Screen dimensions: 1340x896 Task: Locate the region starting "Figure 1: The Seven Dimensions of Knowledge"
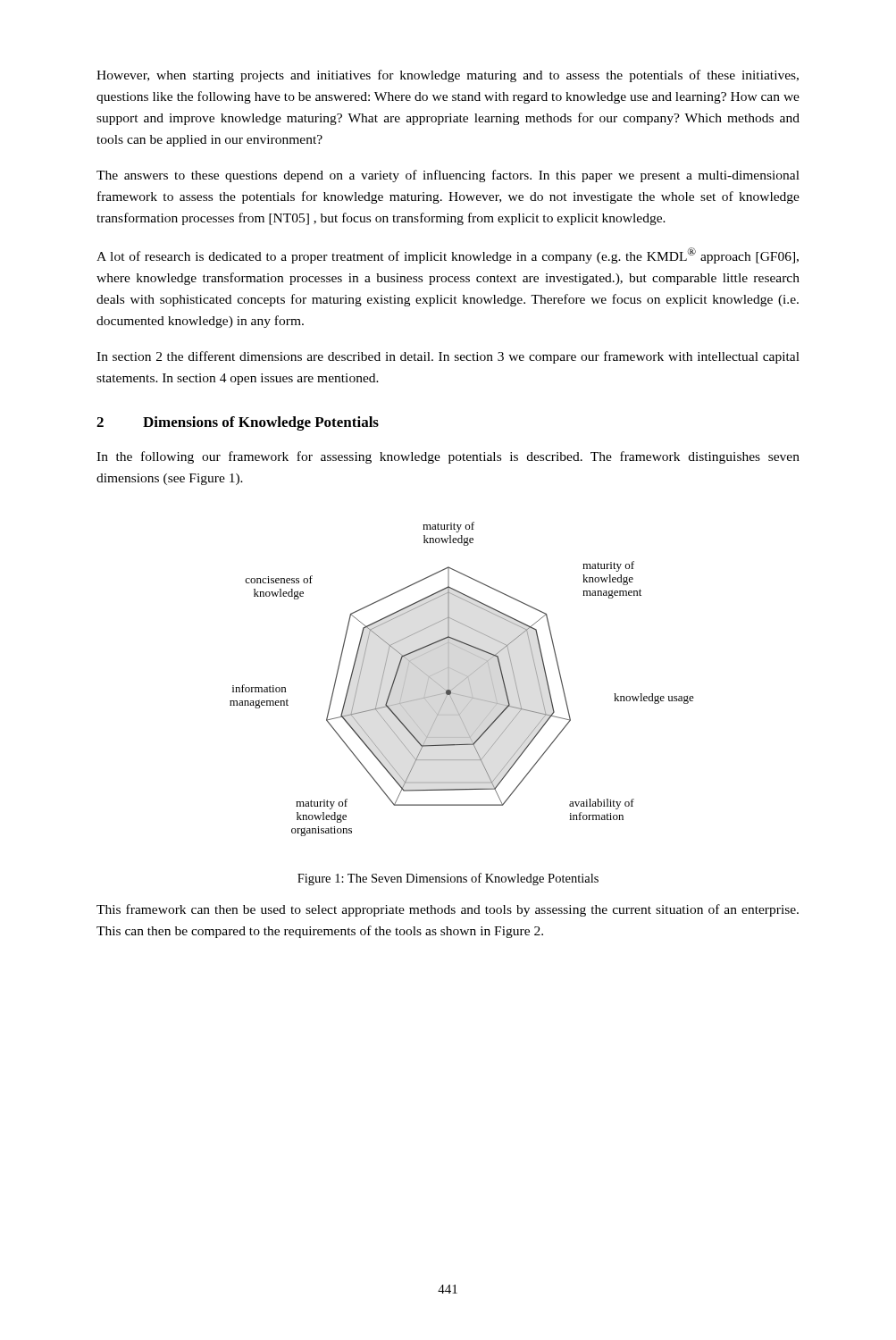point(448,879)
